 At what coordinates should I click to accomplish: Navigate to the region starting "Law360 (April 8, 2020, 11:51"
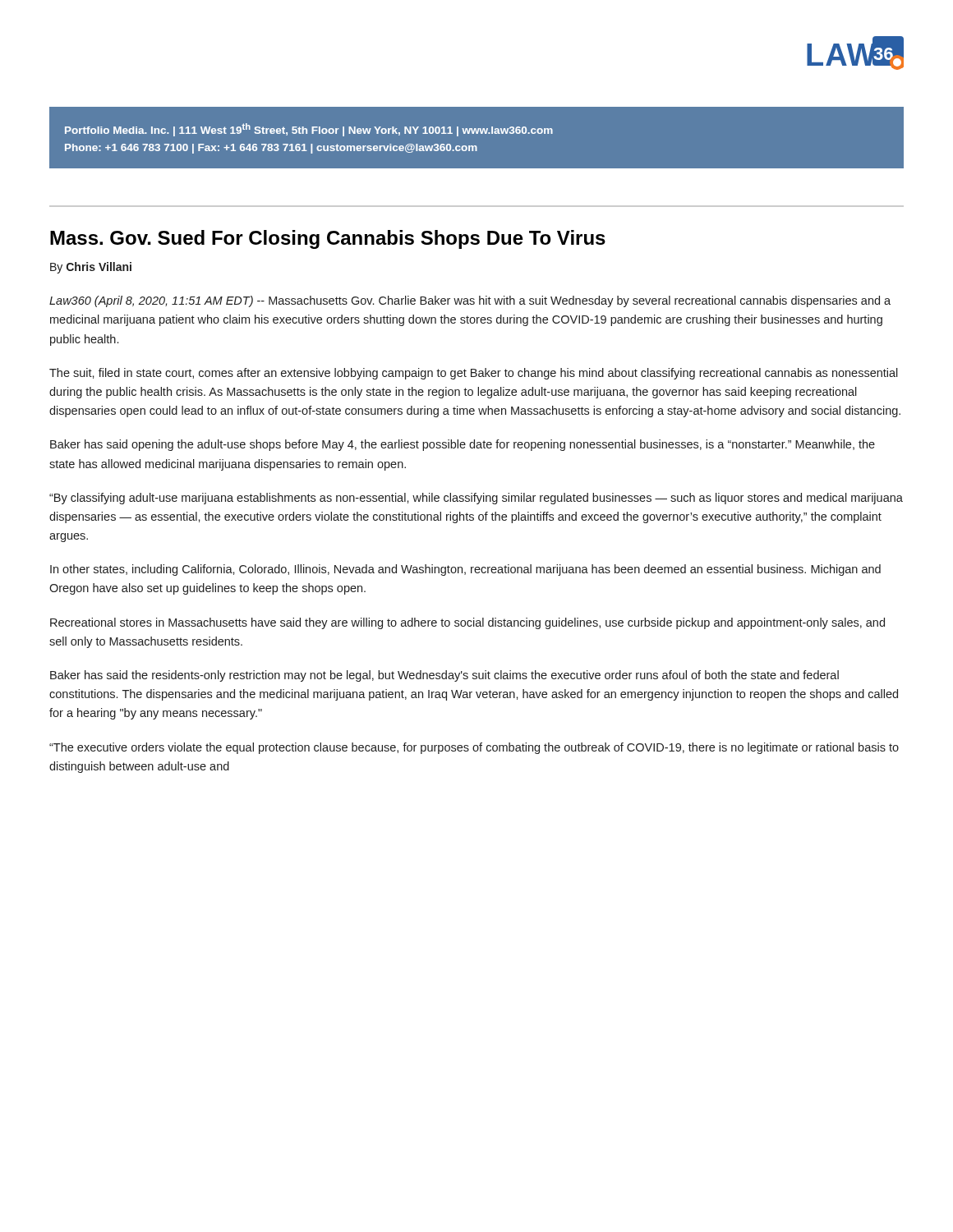point(476,320)
